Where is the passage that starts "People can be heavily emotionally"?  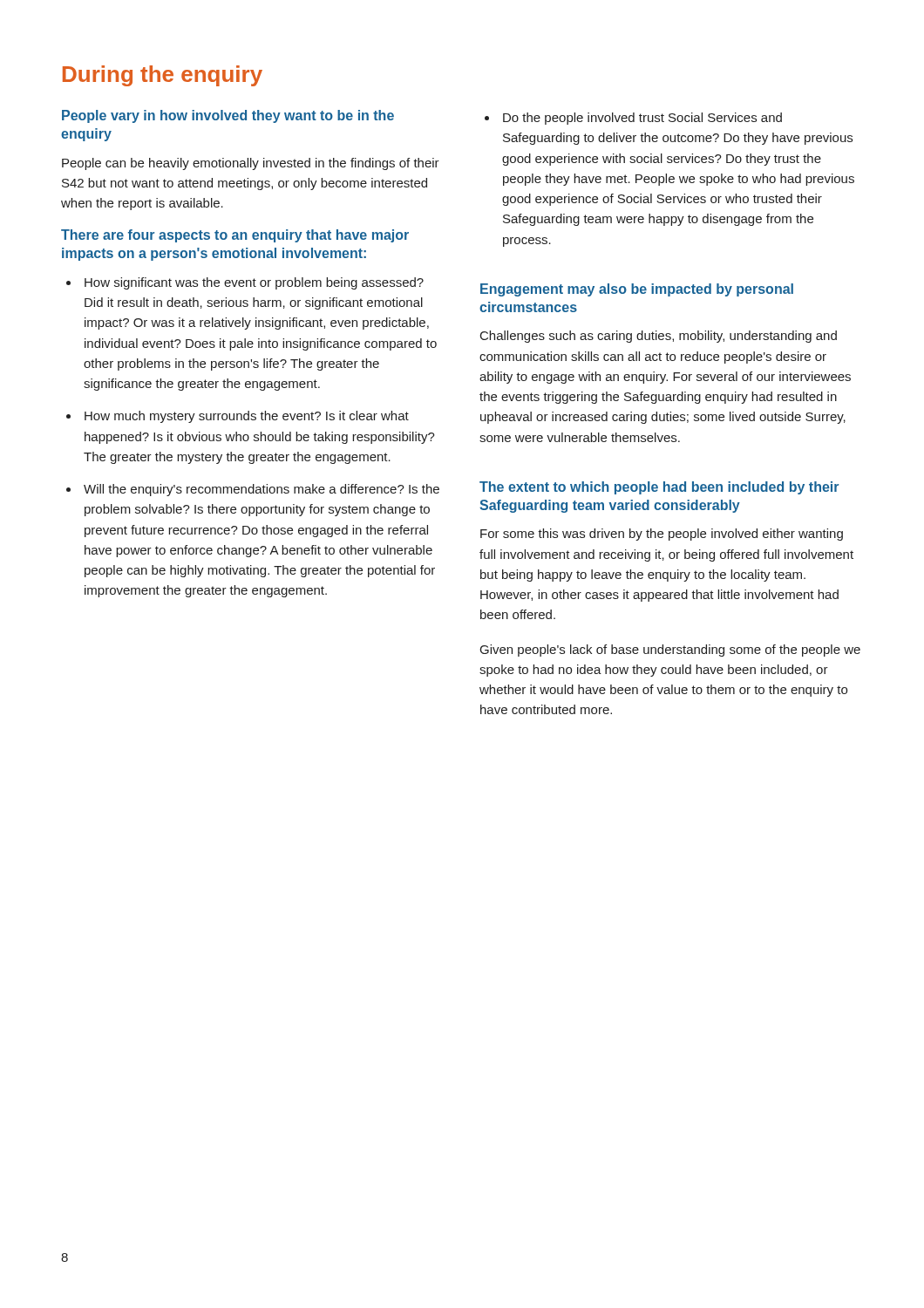pos(253,183)
